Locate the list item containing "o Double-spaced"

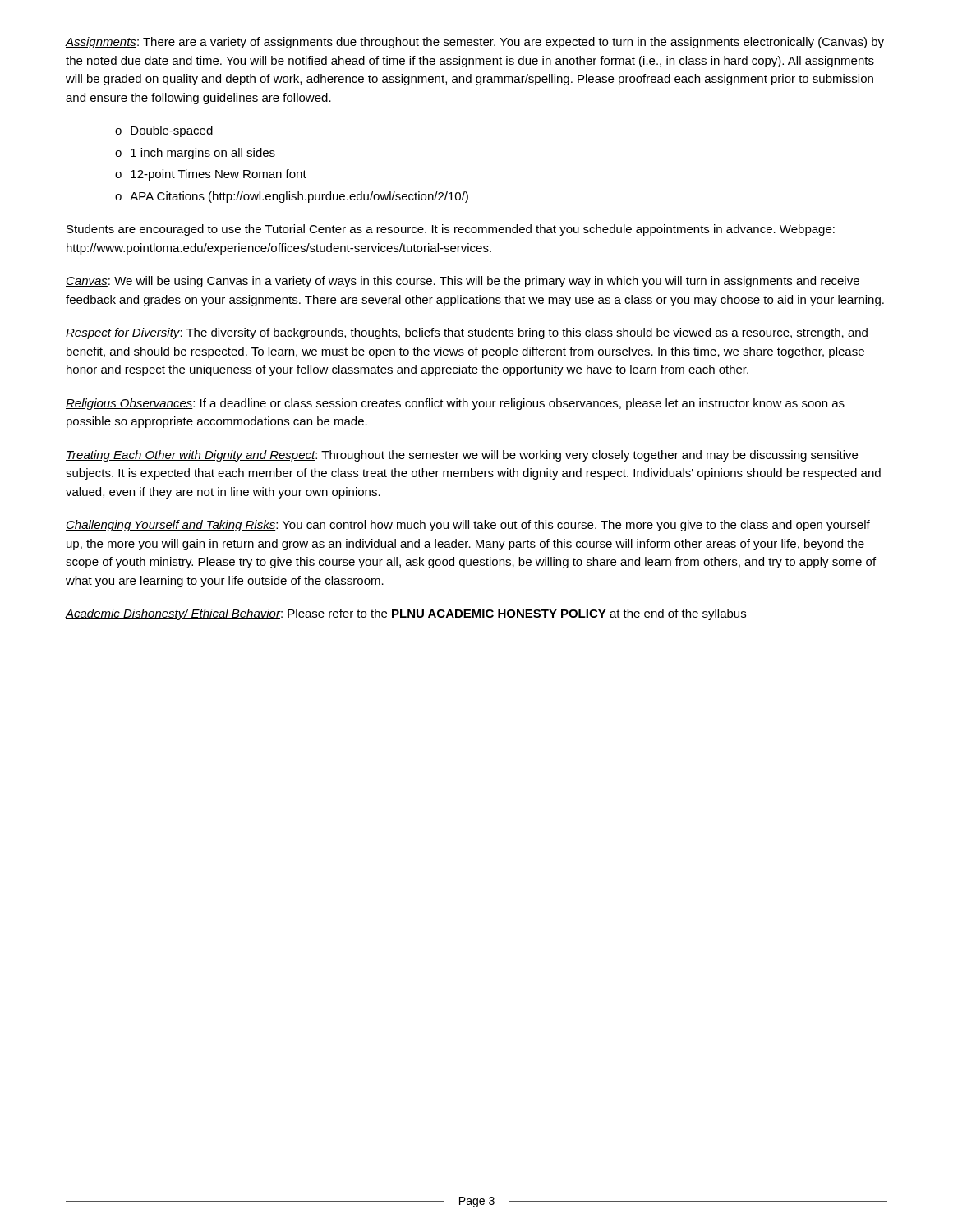(x=164, y=131)
